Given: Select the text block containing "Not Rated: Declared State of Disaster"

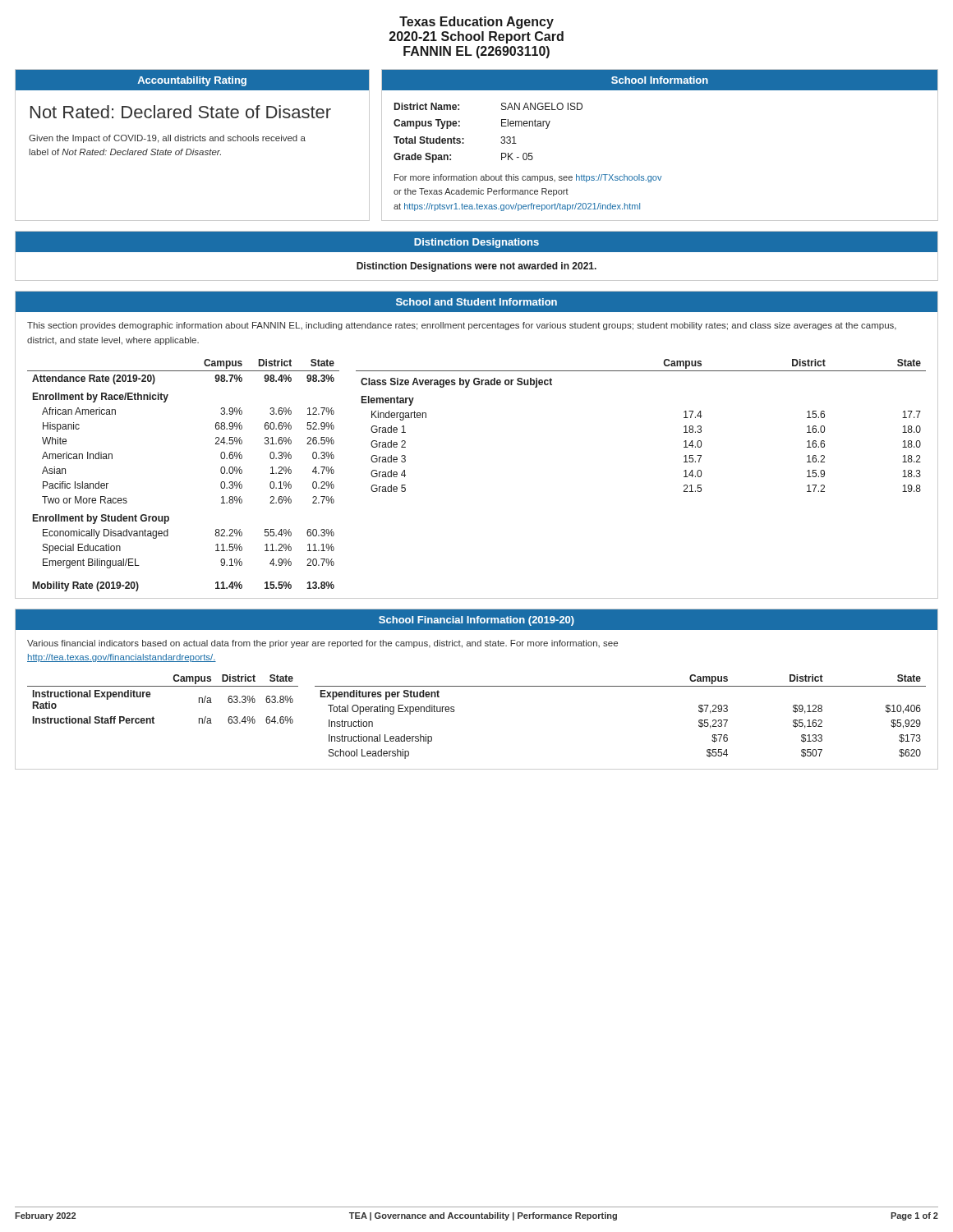Looking at the screenshot, I should coord(192,131).
